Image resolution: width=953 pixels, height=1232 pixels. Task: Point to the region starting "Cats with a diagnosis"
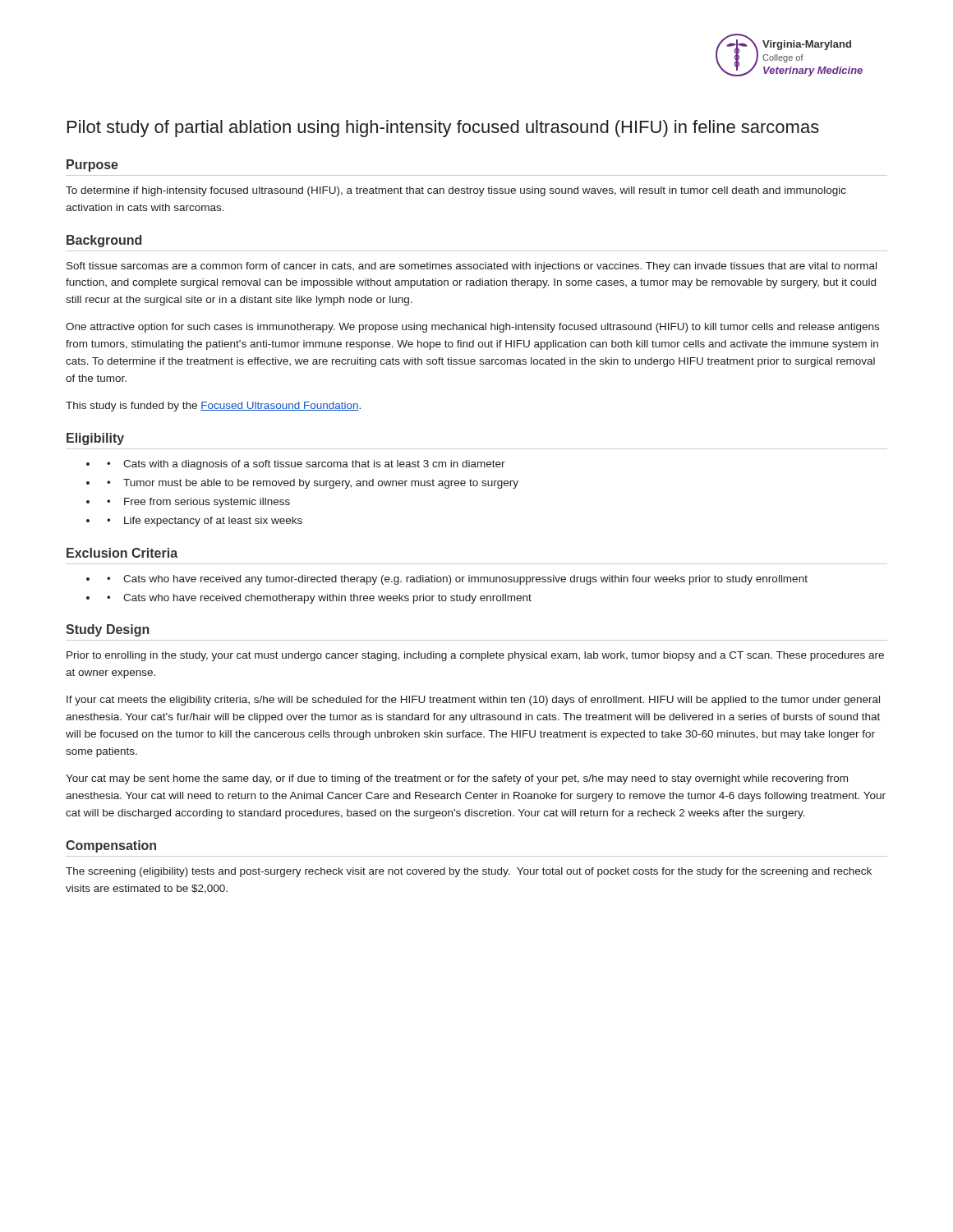coord(314,464)
